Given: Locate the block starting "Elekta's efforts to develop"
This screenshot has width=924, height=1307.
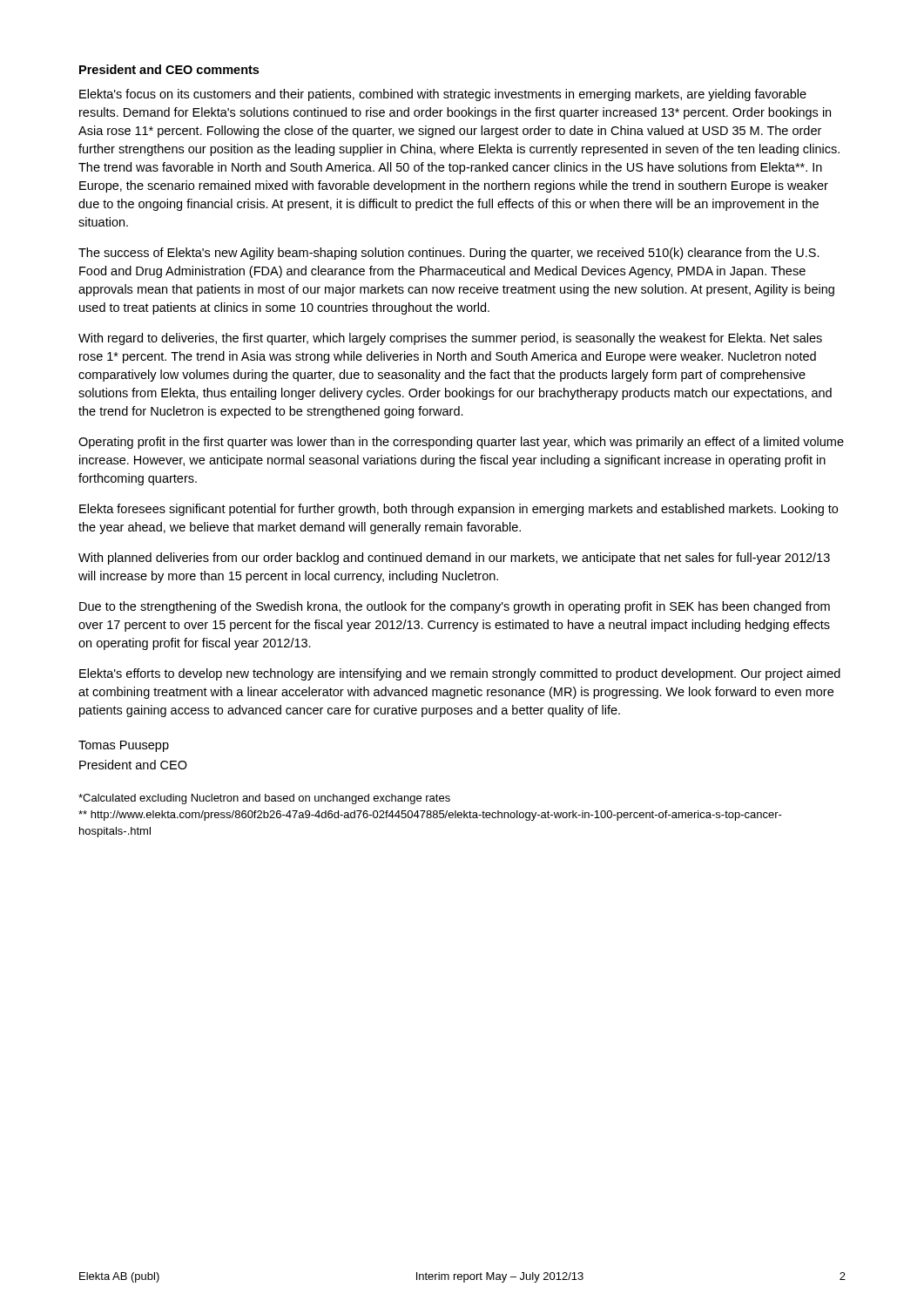Looking at the screenshot, I should [460, 692].
